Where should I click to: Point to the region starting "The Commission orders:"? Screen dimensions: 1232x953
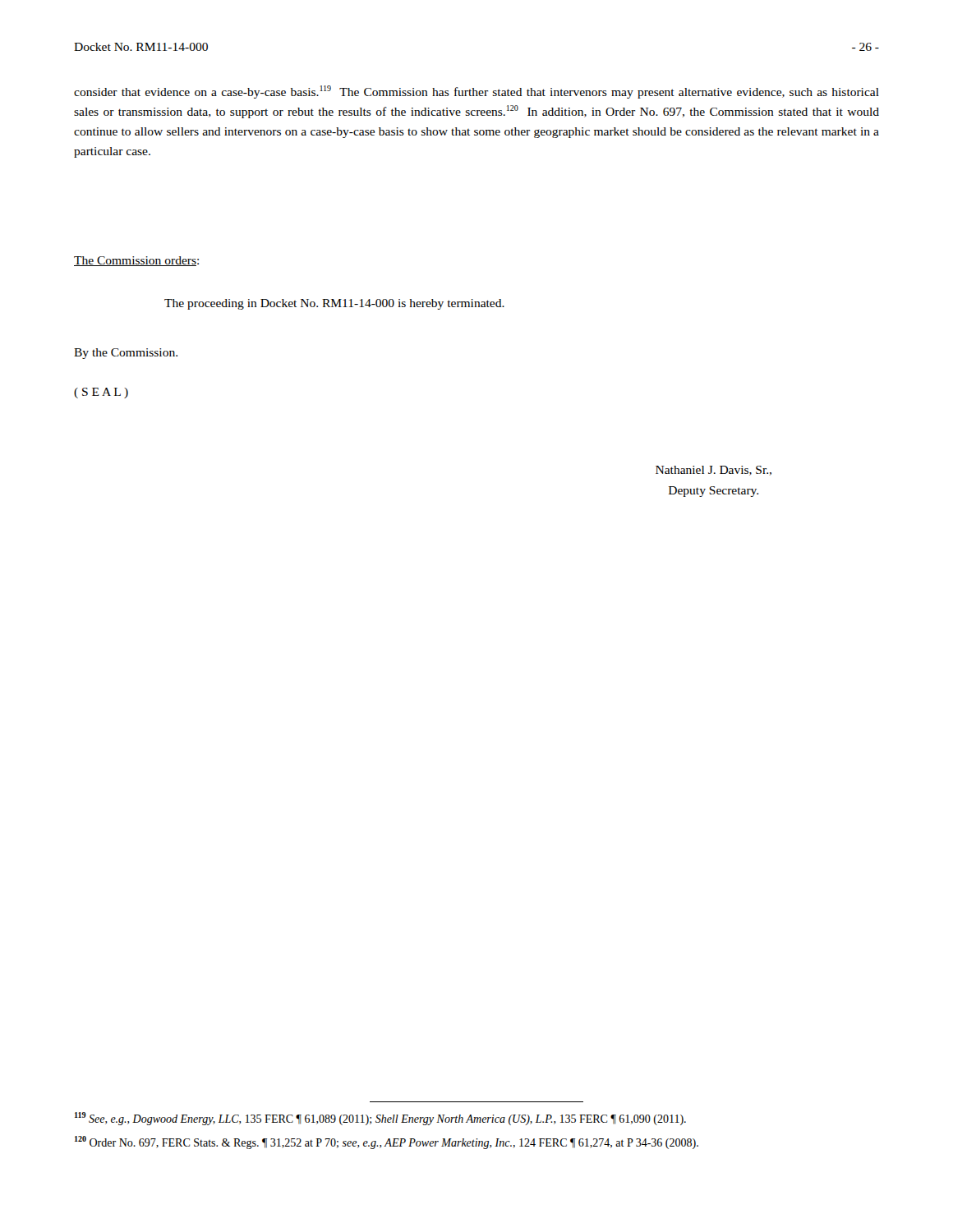tap(137, 260)
